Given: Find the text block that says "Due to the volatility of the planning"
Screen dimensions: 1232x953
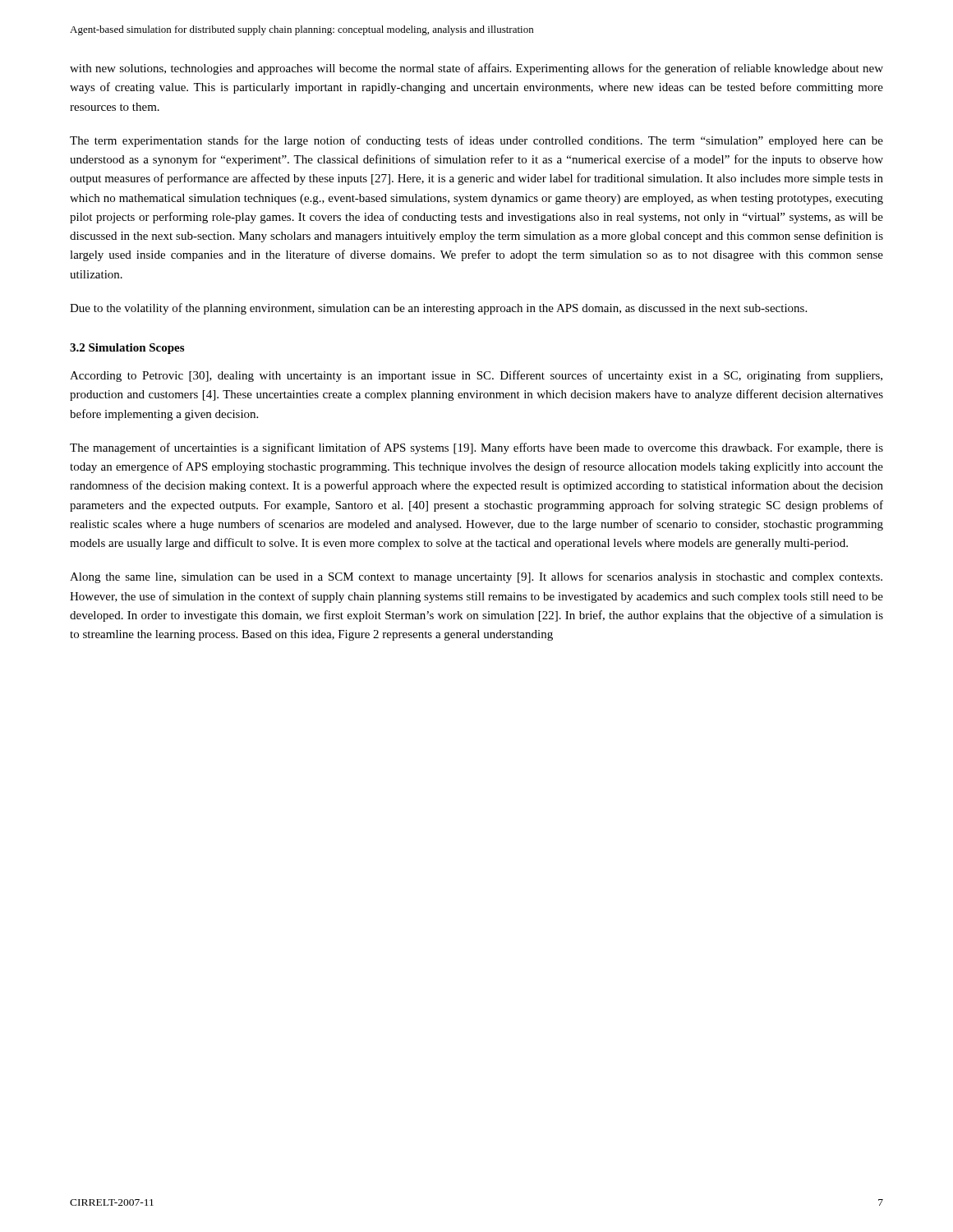Looking at the screenshot, I should 439,308.
